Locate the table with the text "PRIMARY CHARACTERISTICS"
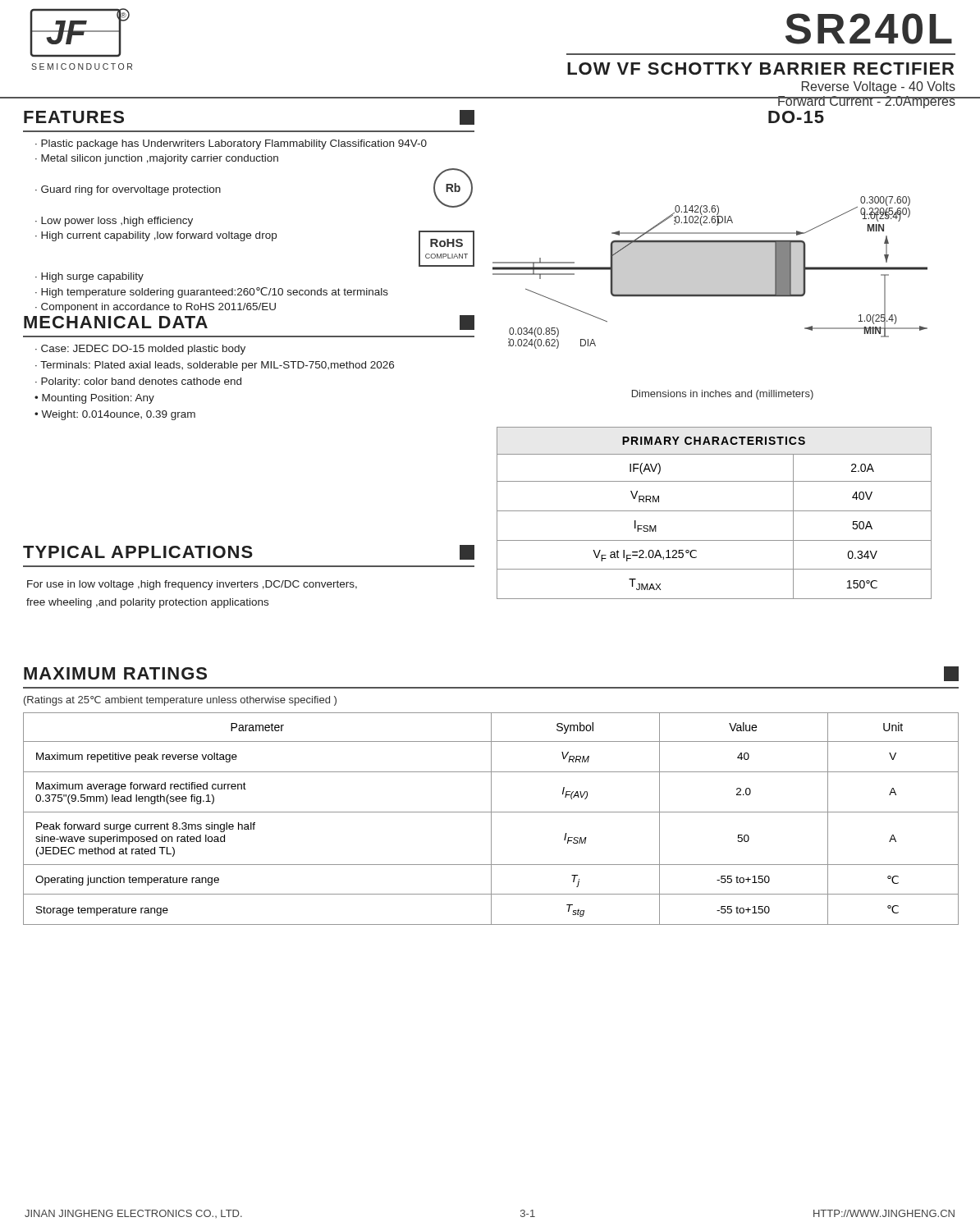 point(714,509)
